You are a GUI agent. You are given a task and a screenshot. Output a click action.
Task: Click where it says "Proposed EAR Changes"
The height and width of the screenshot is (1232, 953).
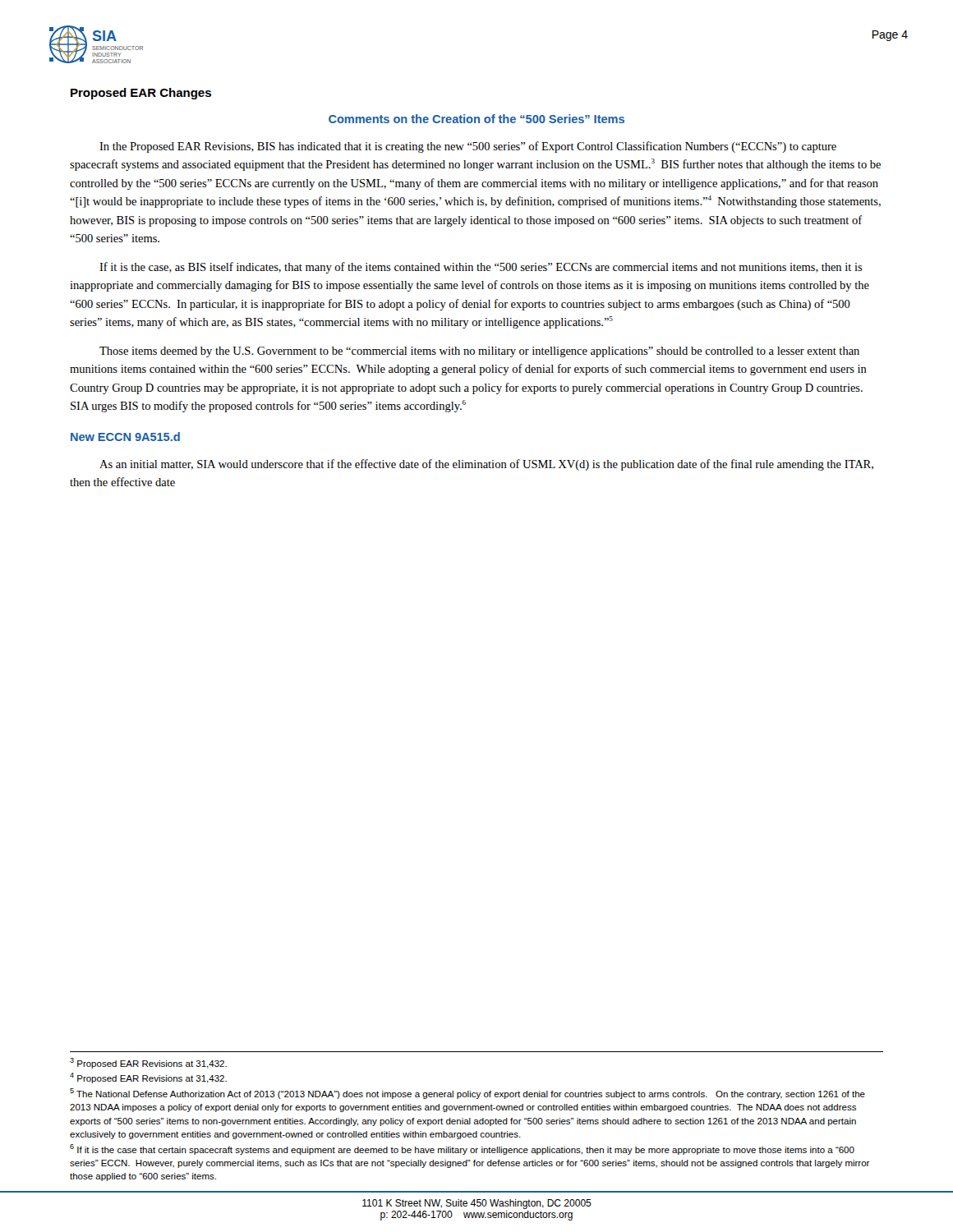(x=141, y=92)
